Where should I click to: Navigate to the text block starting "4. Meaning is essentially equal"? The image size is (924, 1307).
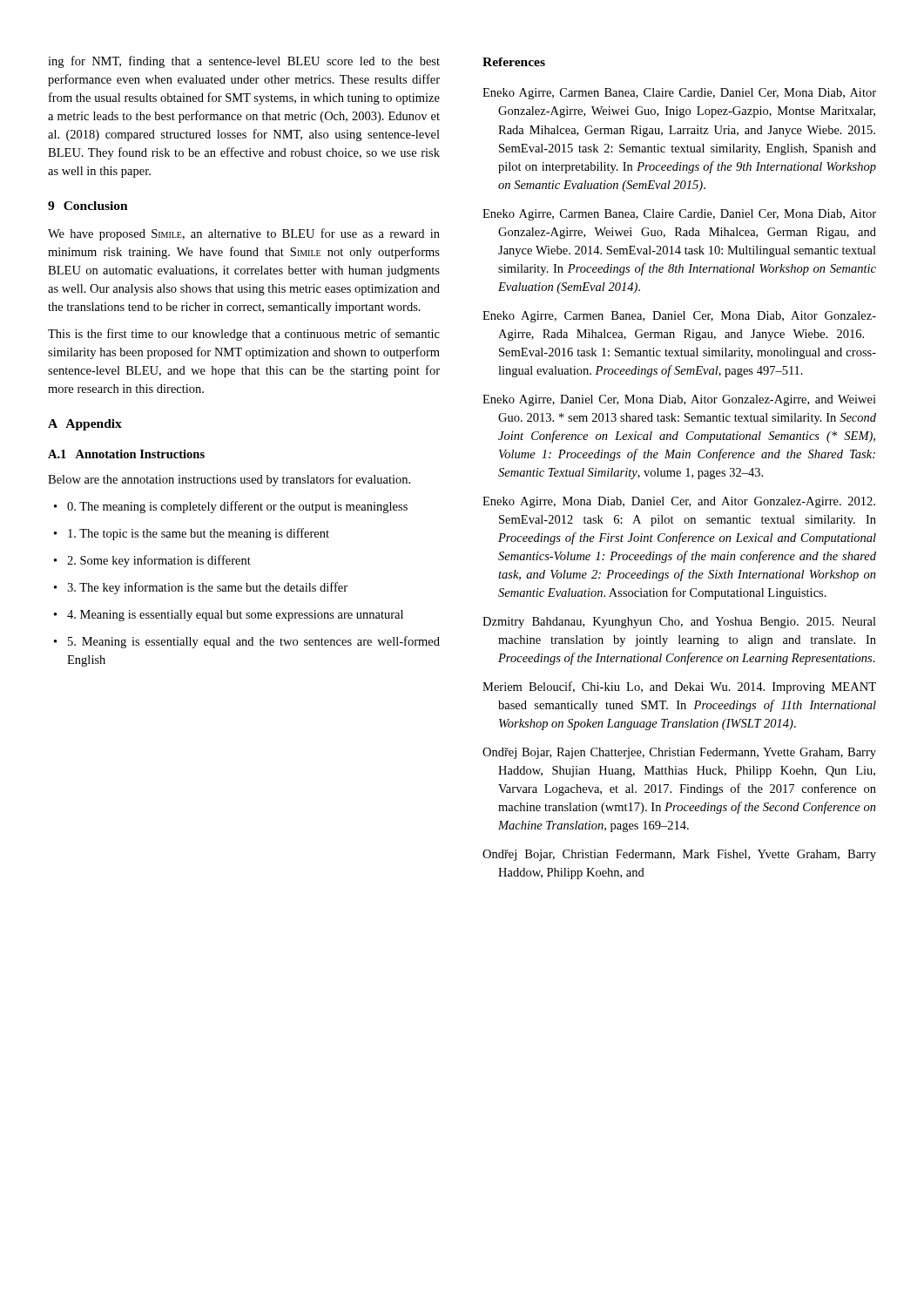(x=244, y=615)
